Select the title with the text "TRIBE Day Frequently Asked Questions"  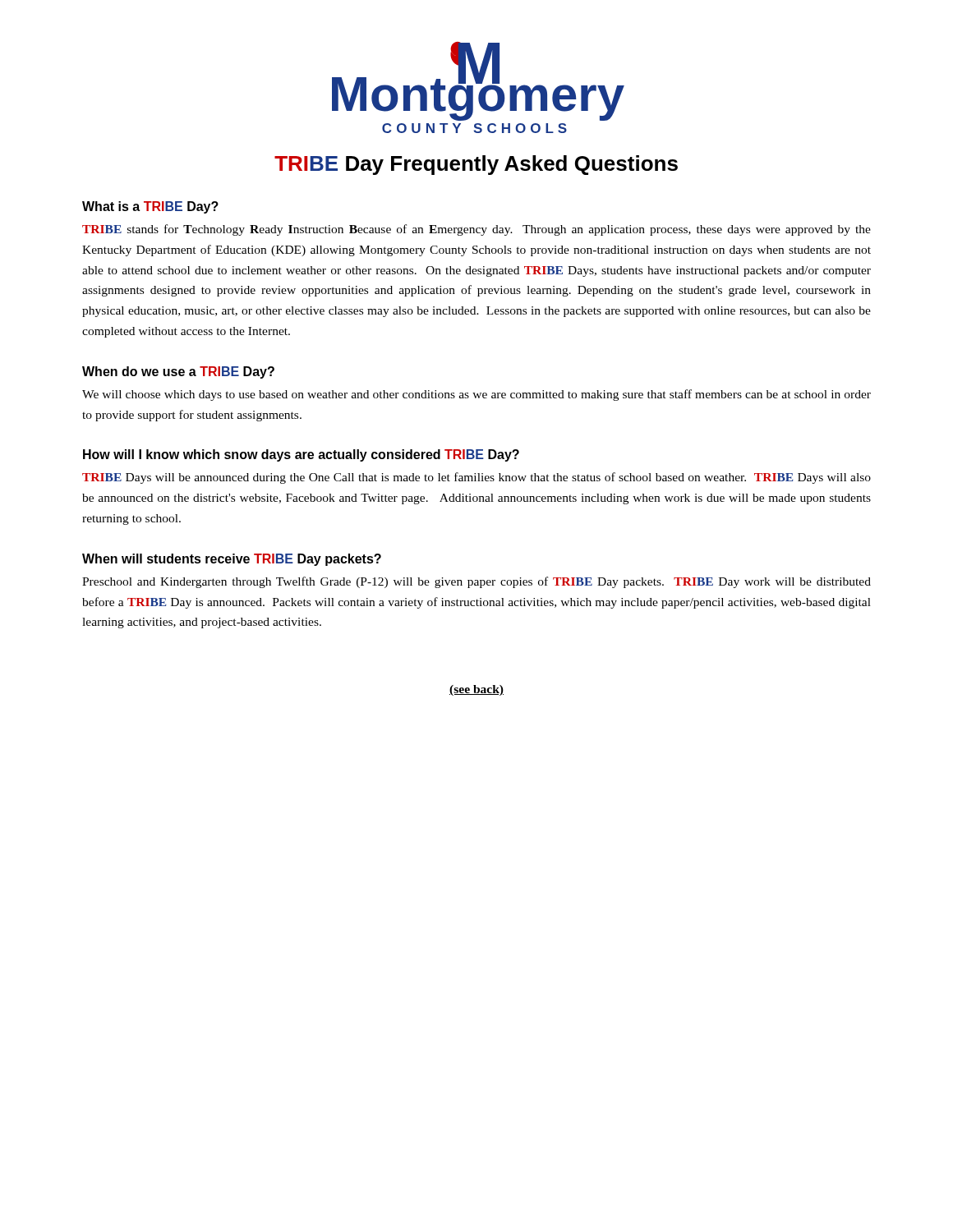point(476,163)
